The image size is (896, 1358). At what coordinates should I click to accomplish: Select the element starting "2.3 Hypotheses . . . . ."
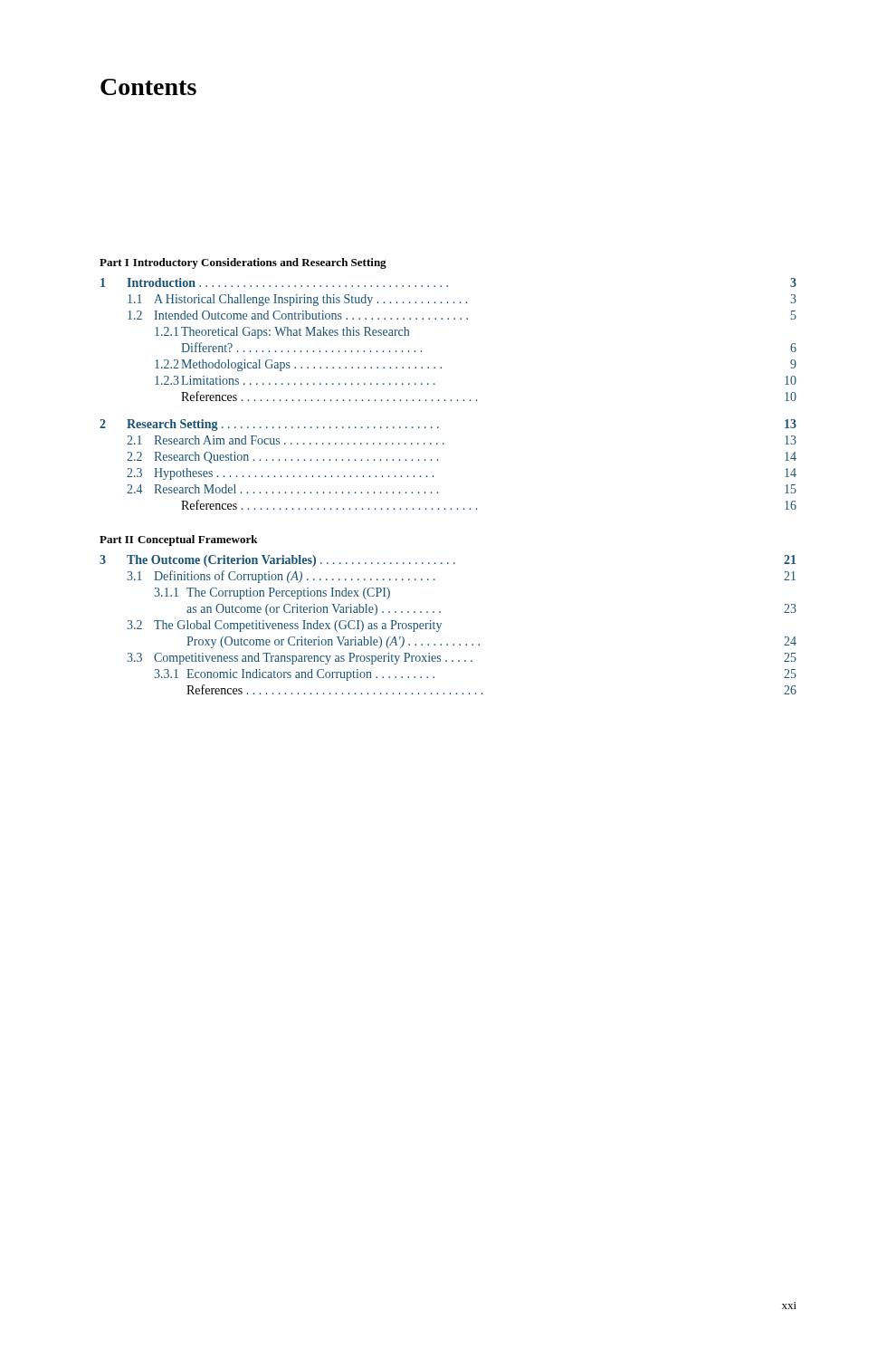coord(175,474)
